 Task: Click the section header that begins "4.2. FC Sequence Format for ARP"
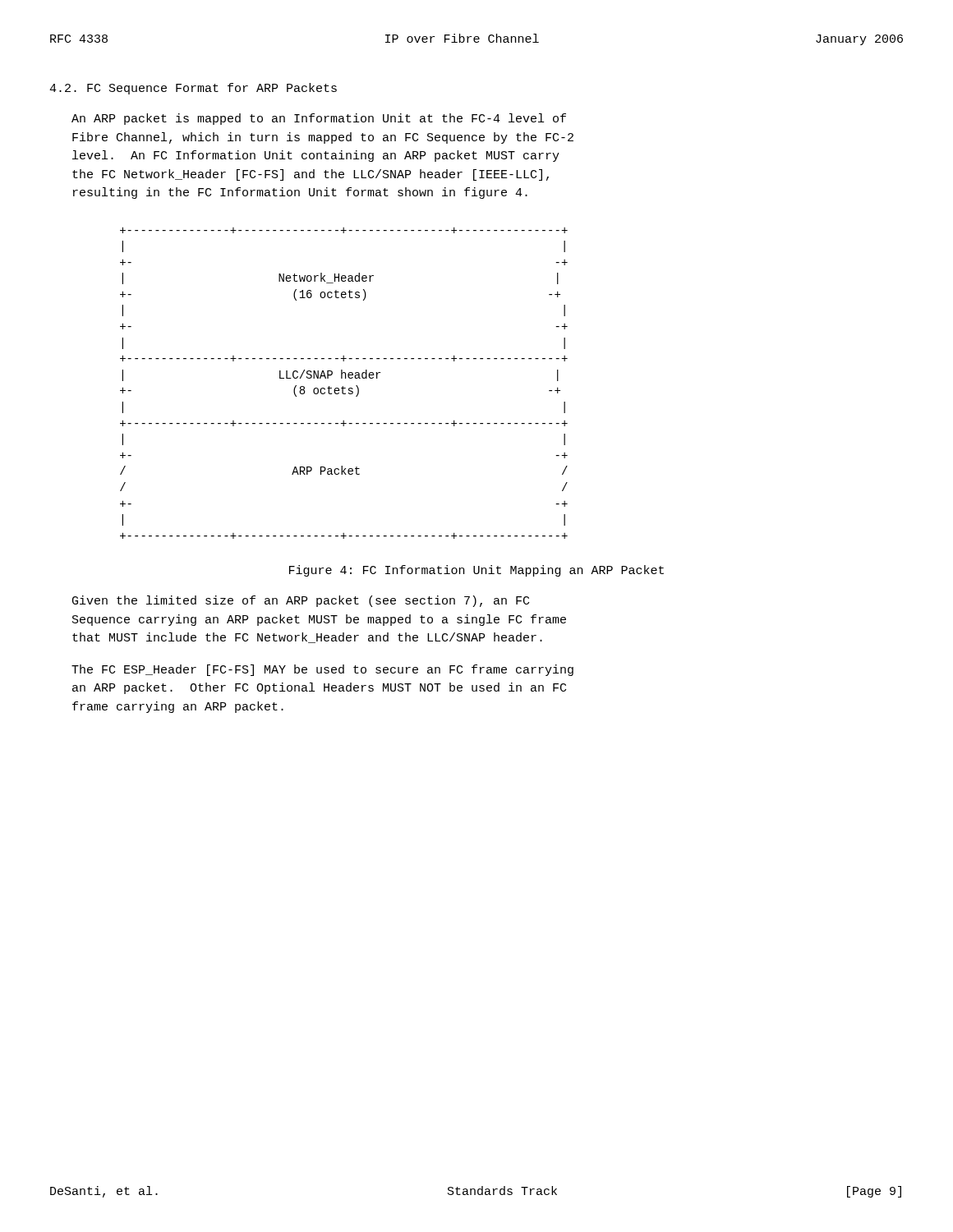(194, 89)
